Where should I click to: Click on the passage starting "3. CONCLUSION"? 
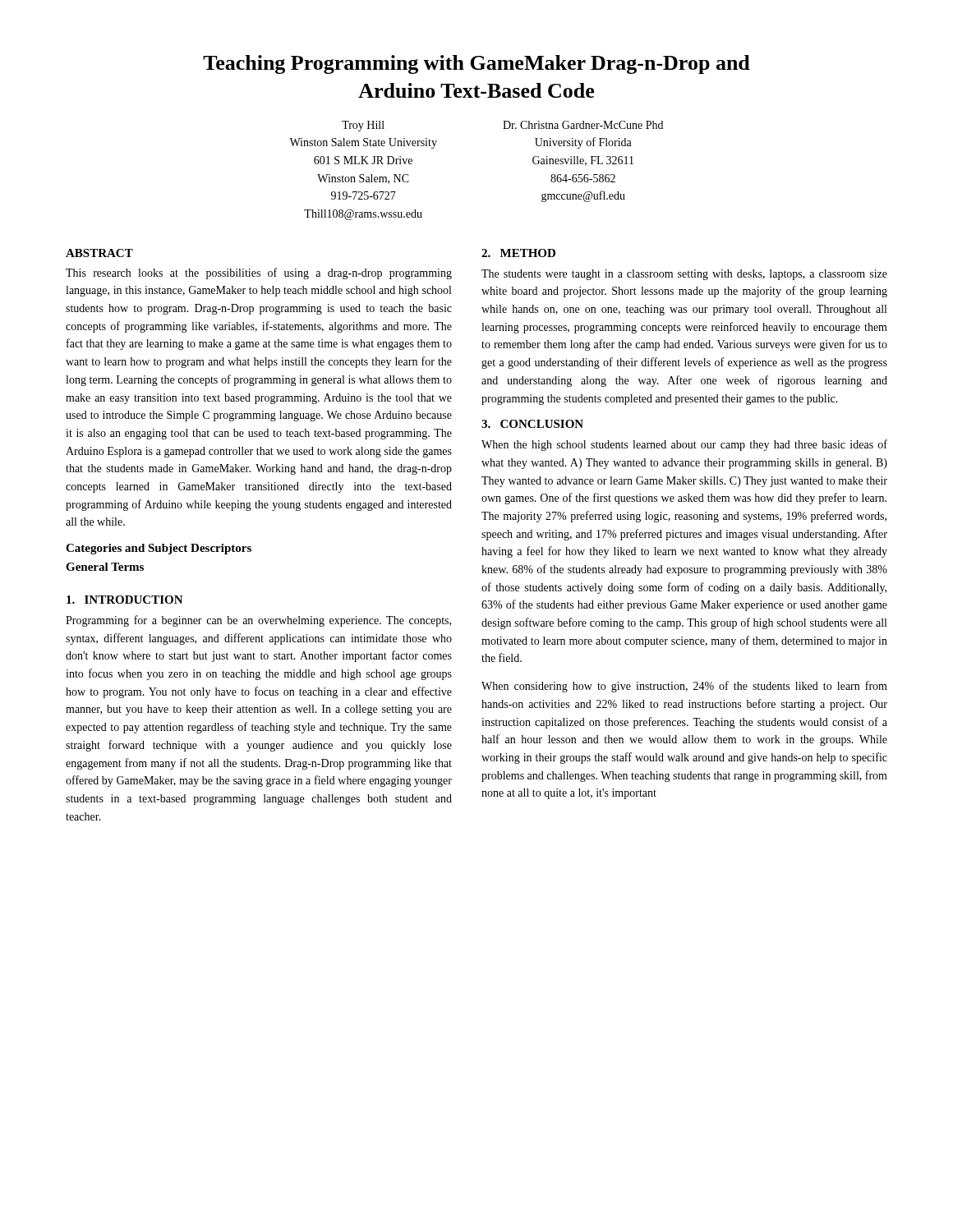(532, 424)
